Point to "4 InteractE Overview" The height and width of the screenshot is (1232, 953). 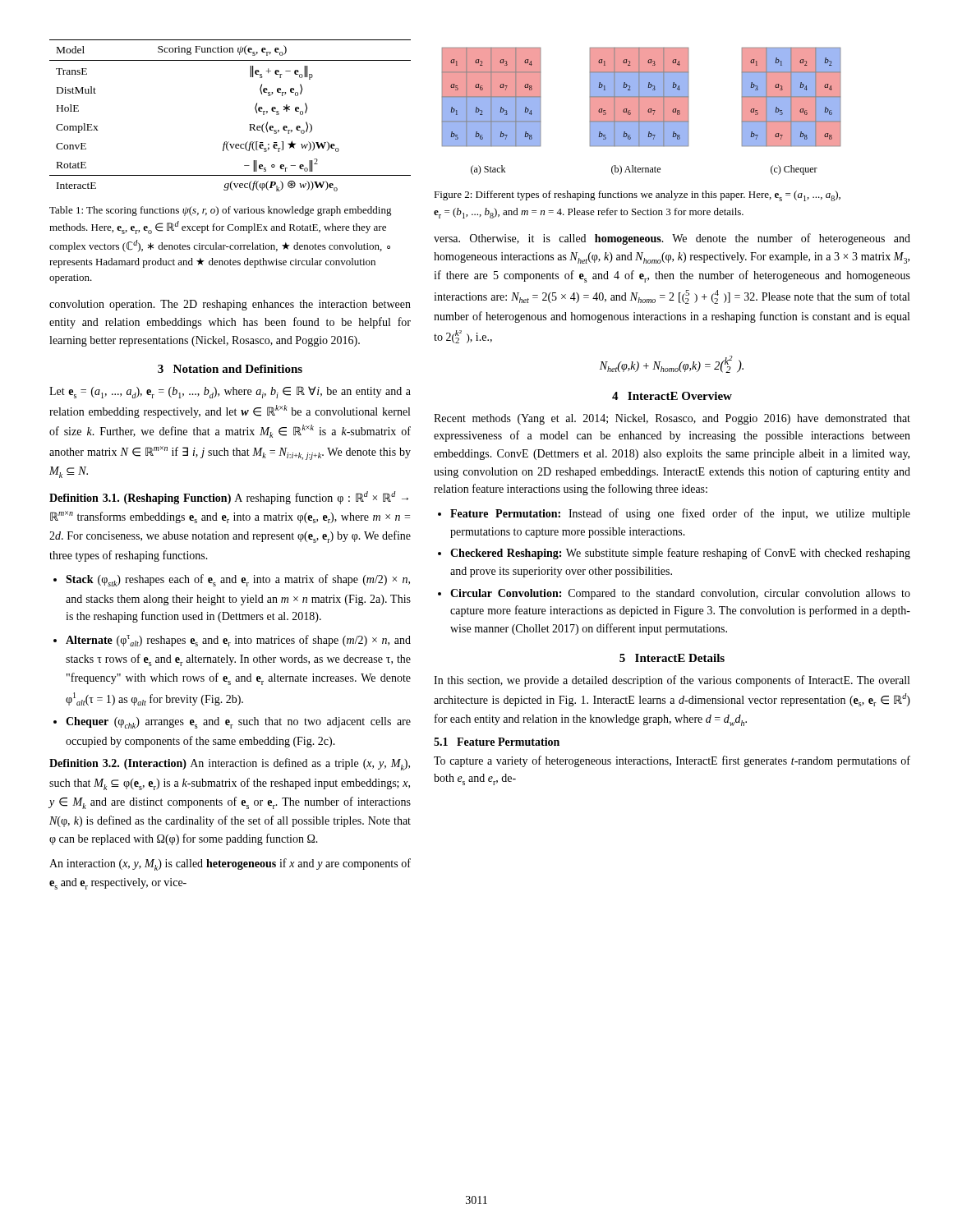[672, 396]
